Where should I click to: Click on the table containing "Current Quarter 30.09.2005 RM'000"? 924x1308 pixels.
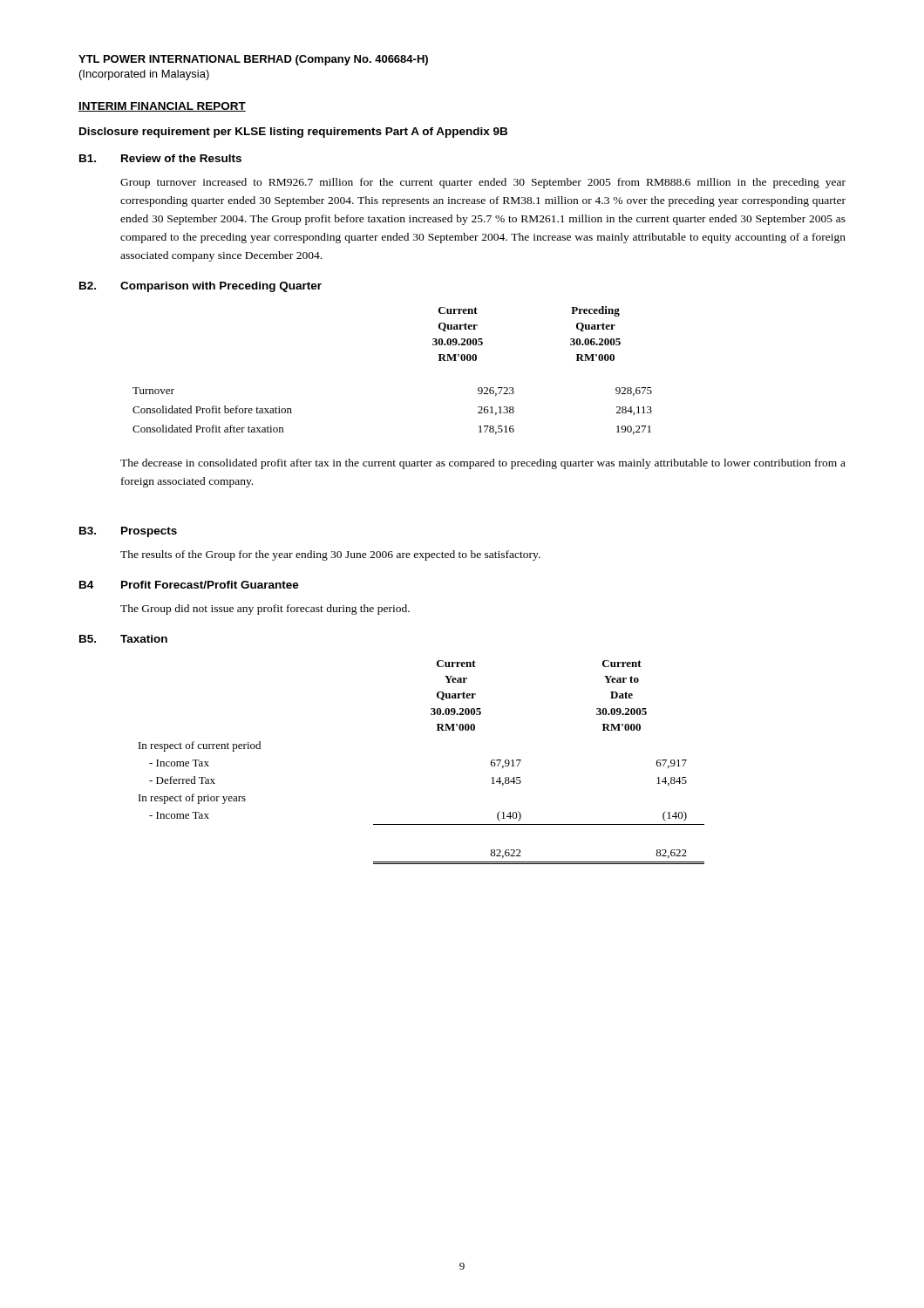pyautogui.click(x=483, y=370)
